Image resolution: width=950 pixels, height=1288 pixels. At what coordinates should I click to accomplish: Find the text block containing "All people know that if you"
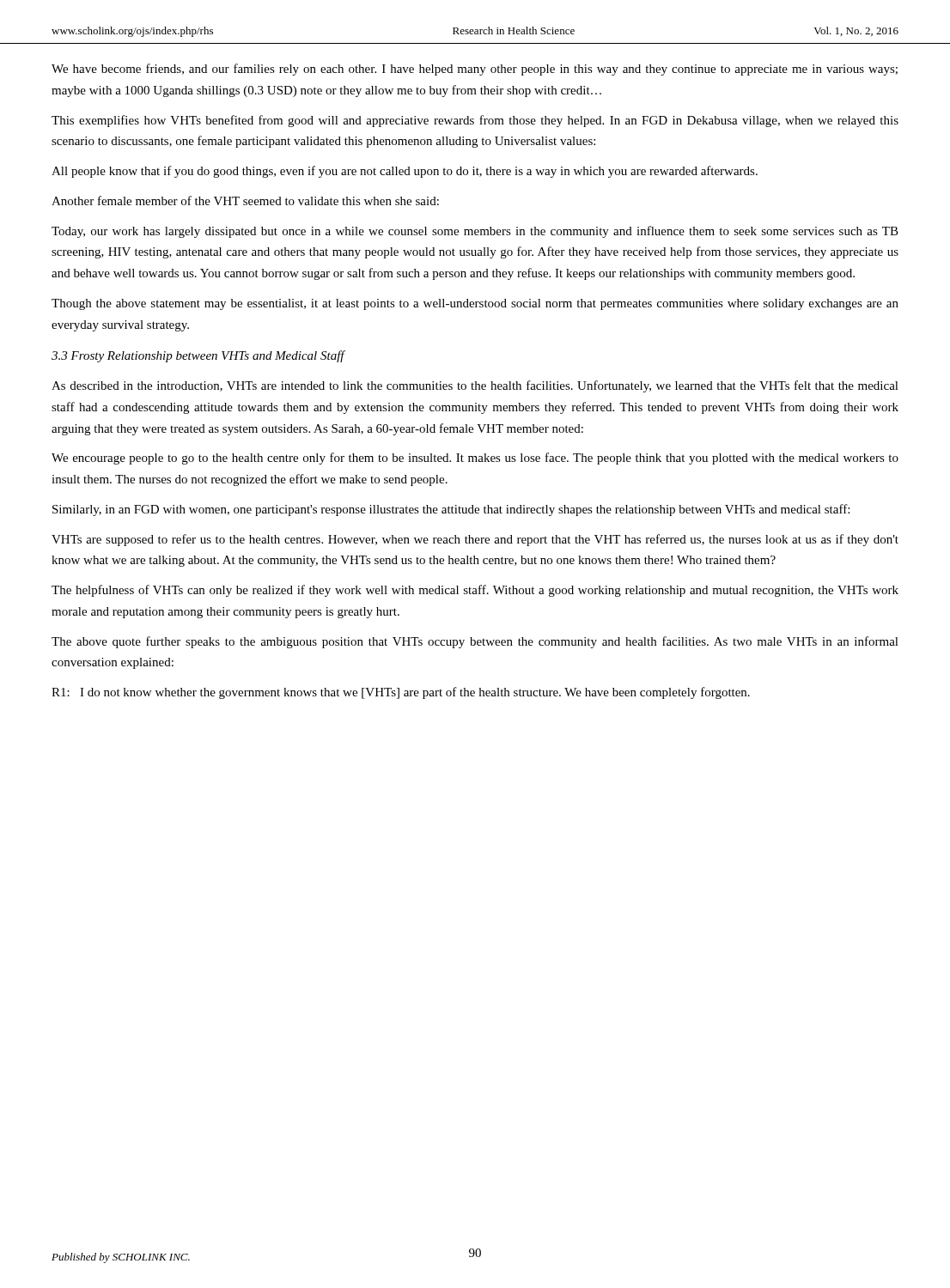click(x=475, y=171)
